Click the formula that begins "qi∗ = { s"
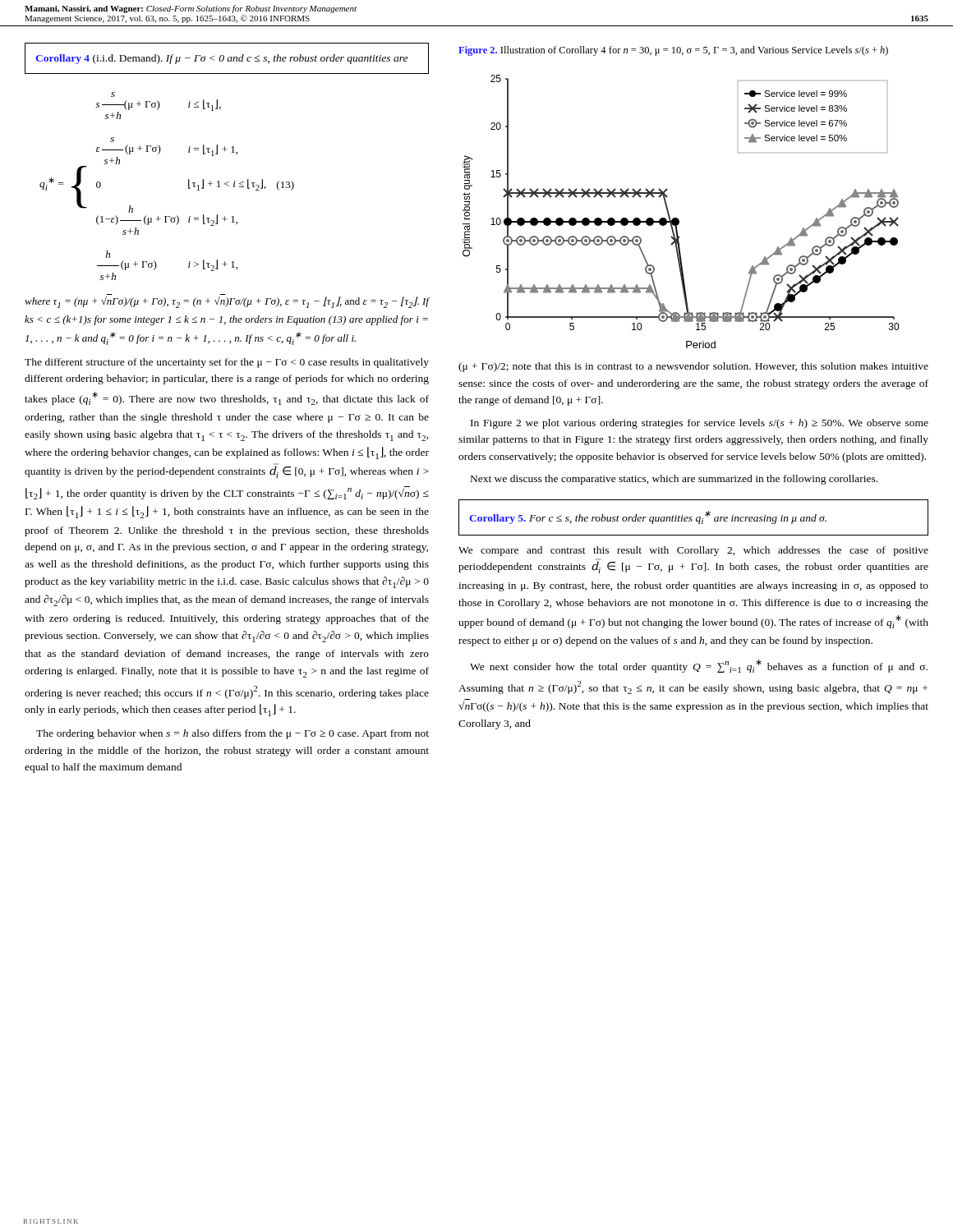This screenshot has width=953, height=1232. coord(113,94)
